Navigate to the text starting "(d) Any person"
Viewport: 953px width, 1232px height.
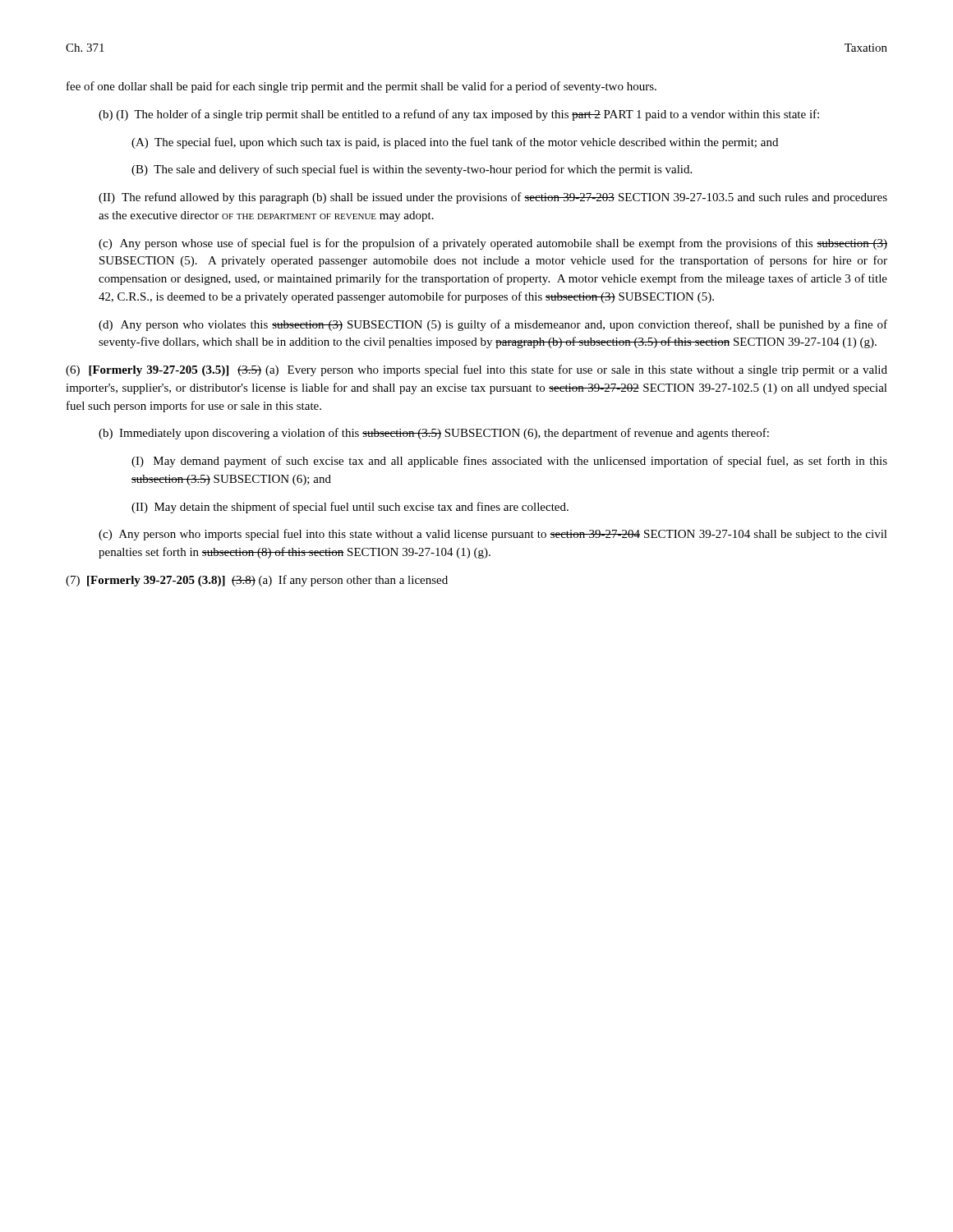pos(493,333)
